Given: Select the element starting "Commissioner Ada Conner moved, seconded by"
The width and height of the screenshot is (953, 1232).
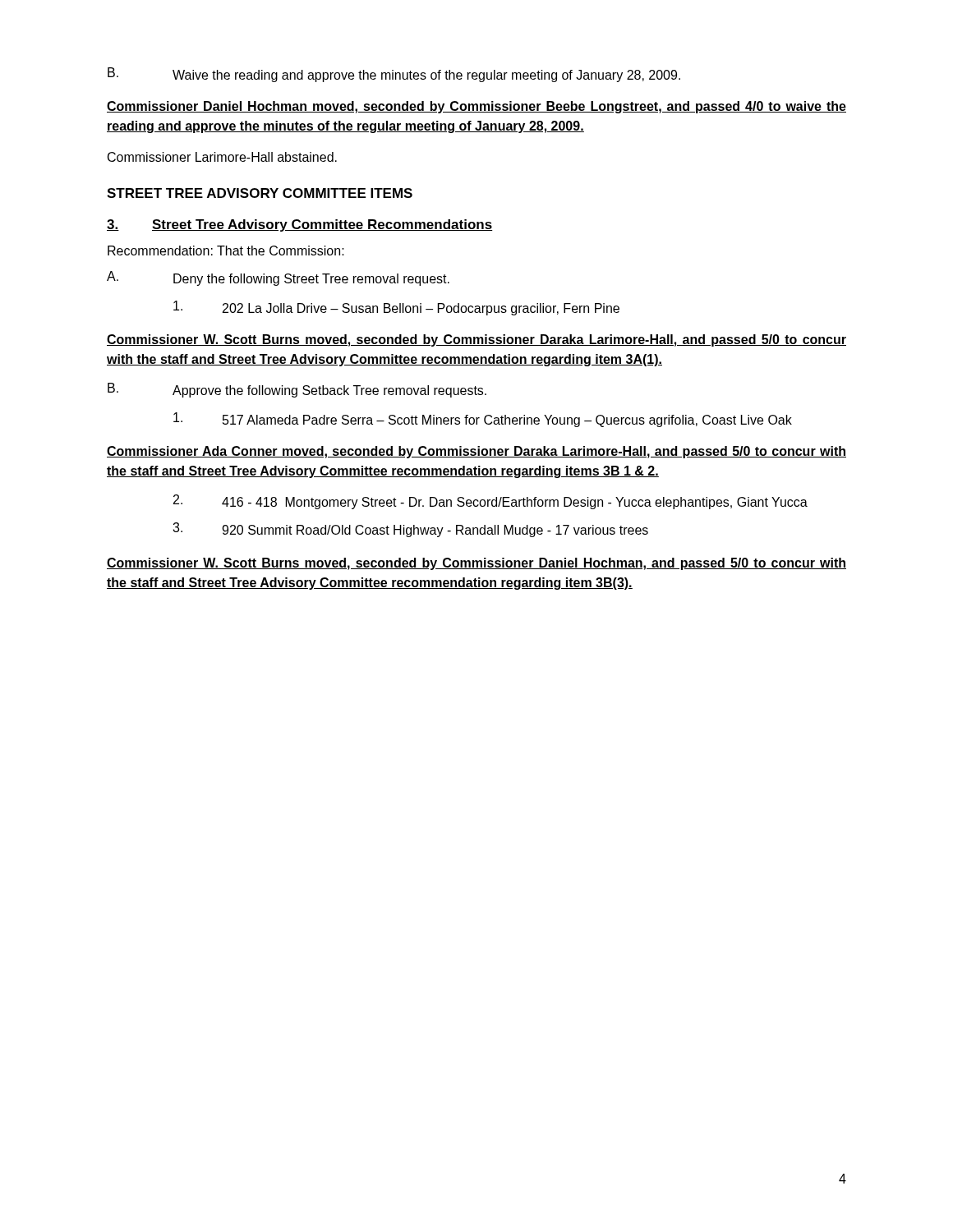Looking at the screenshot, I should pyautogui.click(x=476, y=462).
